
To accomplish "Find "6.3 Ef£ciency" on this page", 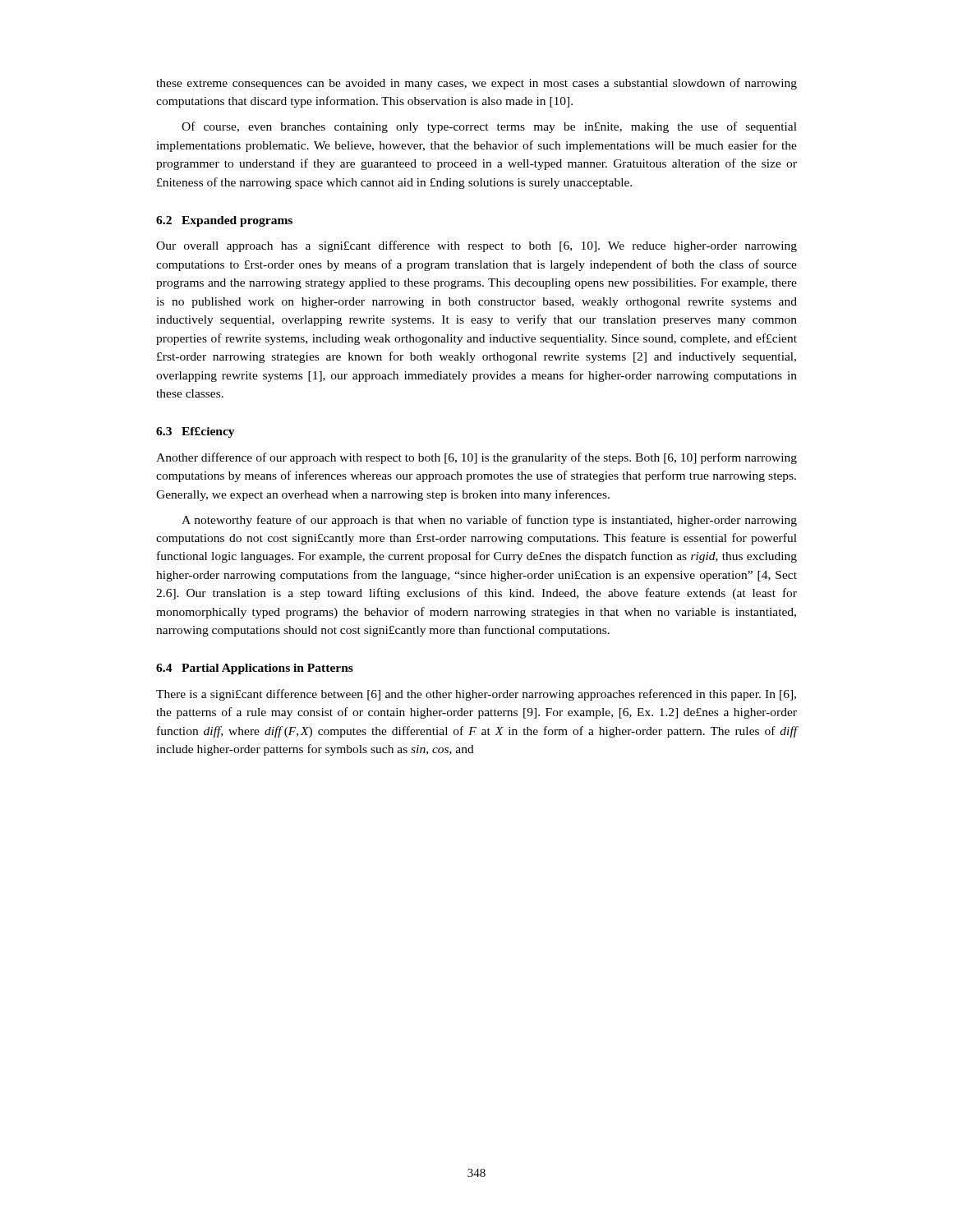I will click(195, 431).
